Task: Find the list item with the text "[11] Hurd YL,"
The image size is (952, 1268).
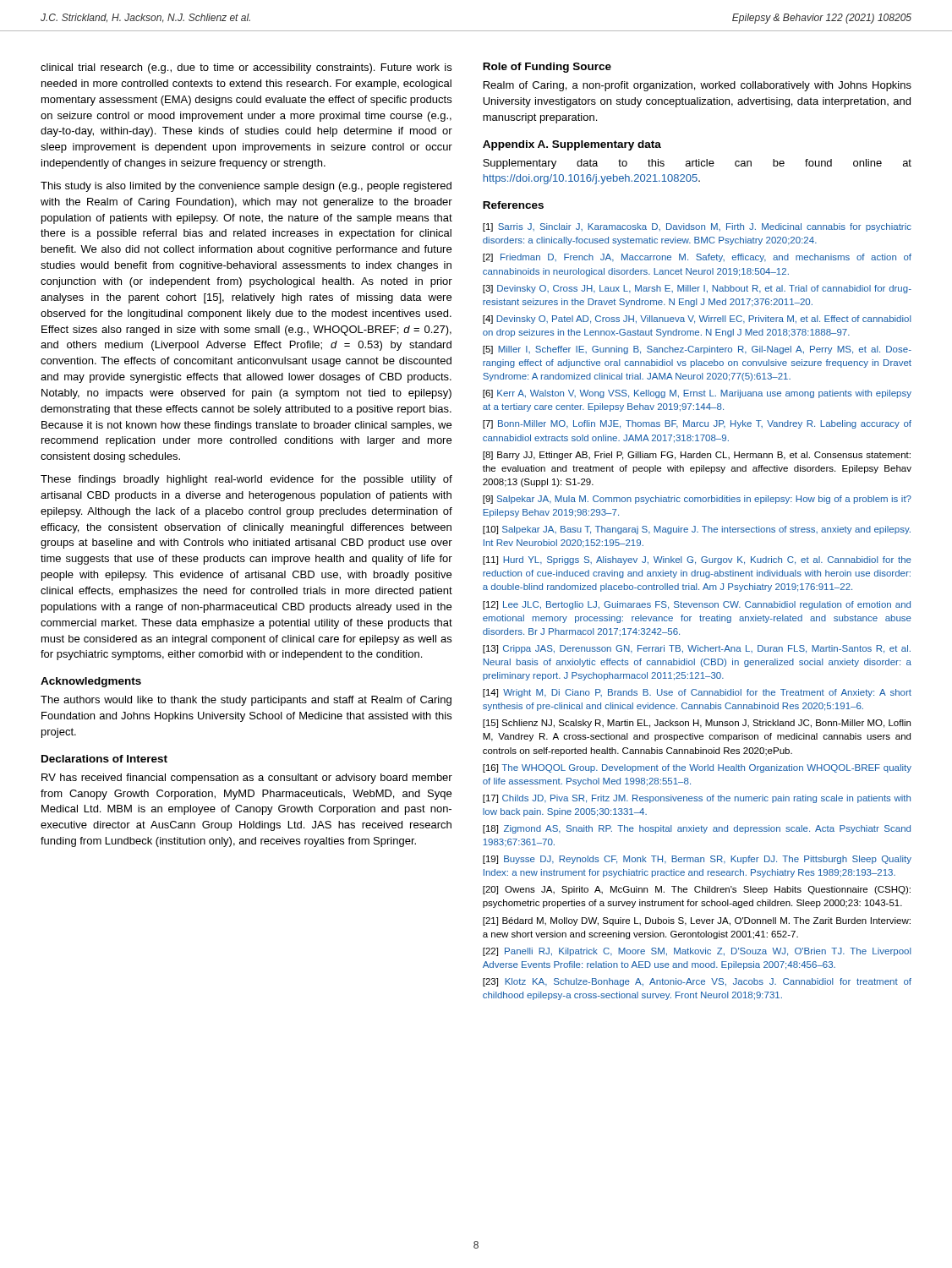Action: click(x=697, y=573)
